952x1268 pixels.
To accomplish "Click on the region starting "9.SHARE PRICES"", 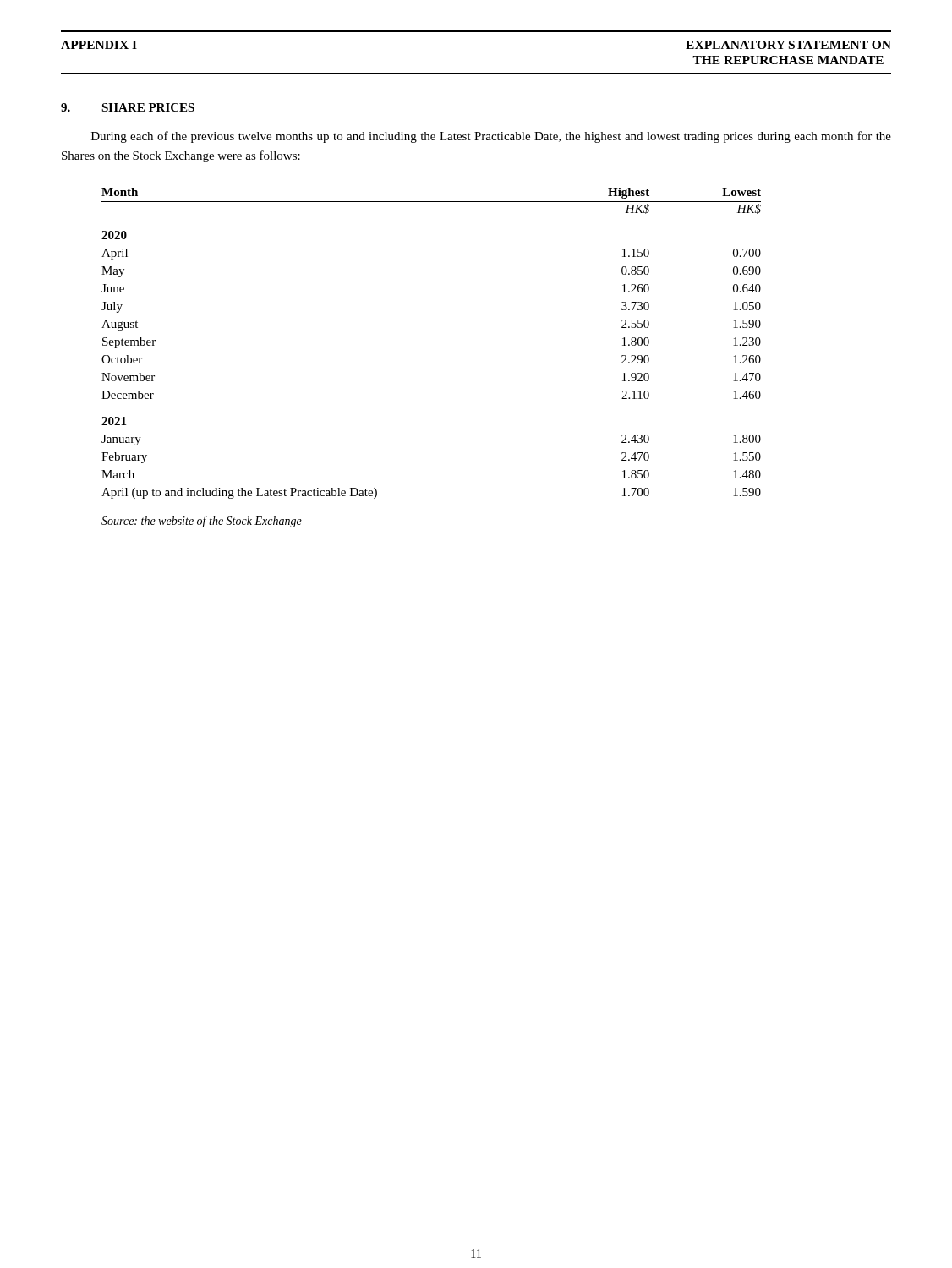I will coord(128,108).
